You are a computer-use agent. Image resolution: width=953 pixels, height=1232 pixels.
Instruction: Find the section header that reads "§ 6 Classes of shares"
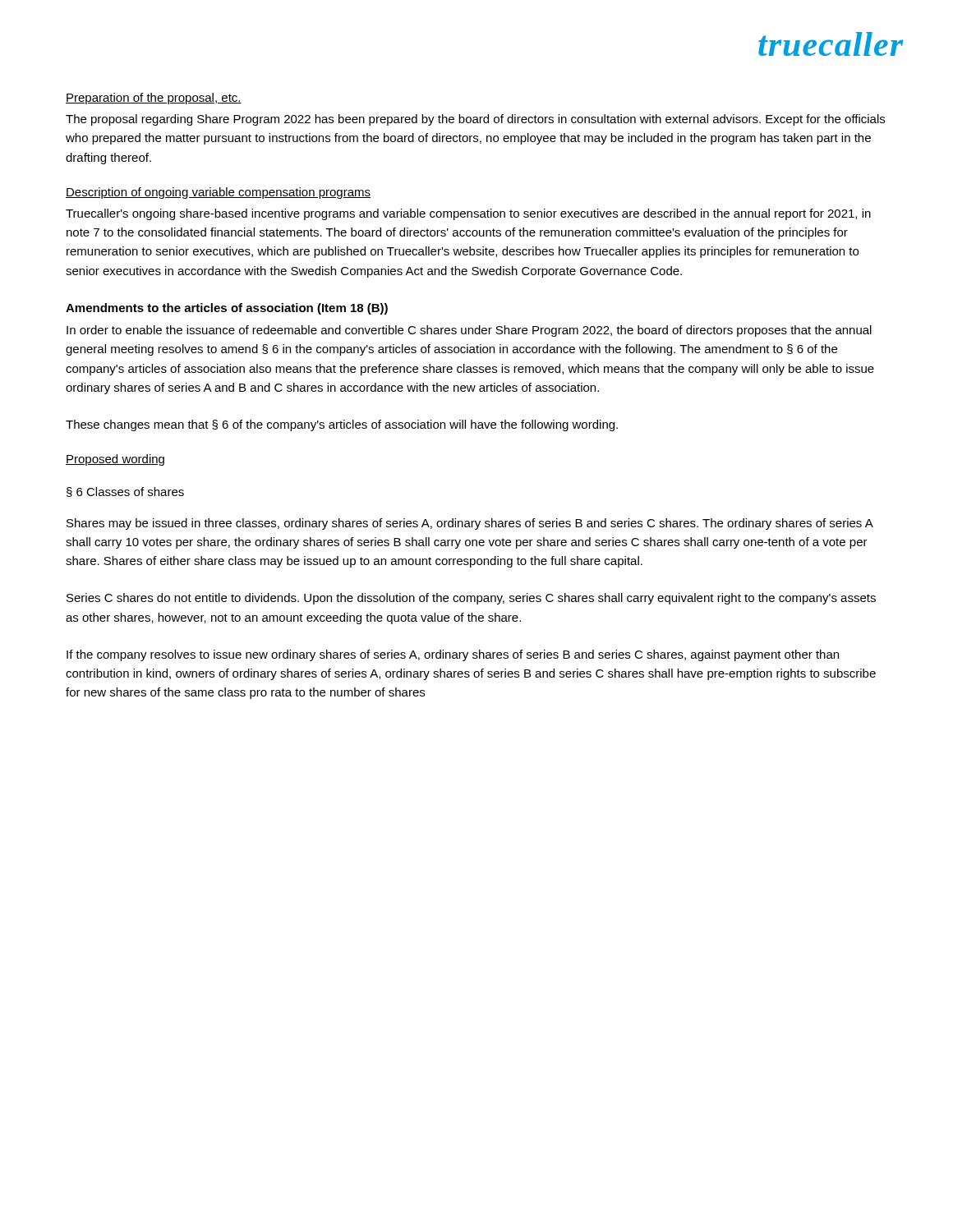[x=125, y=492]
